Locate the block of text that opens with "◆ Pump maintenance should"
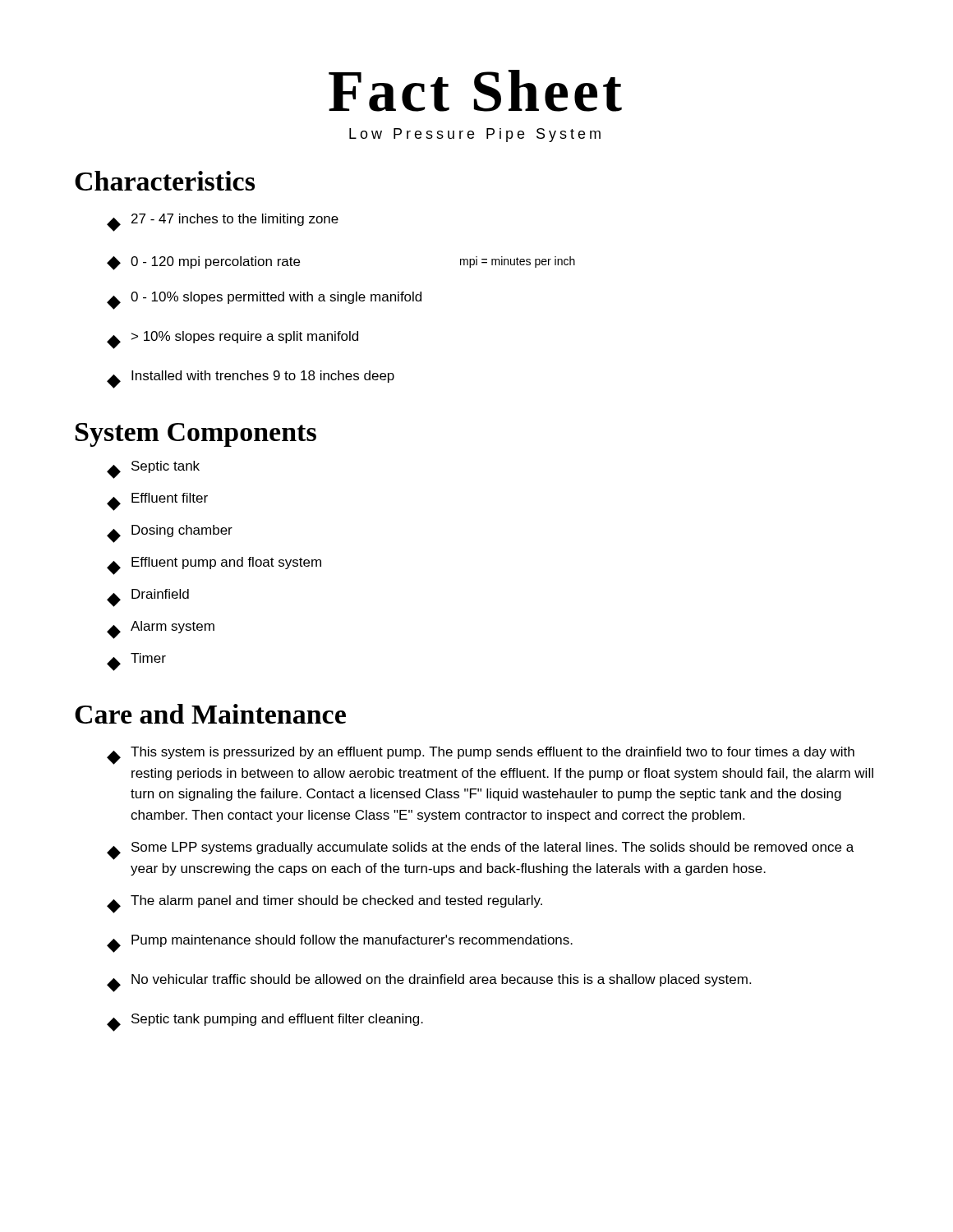 (x=493, y=944)
